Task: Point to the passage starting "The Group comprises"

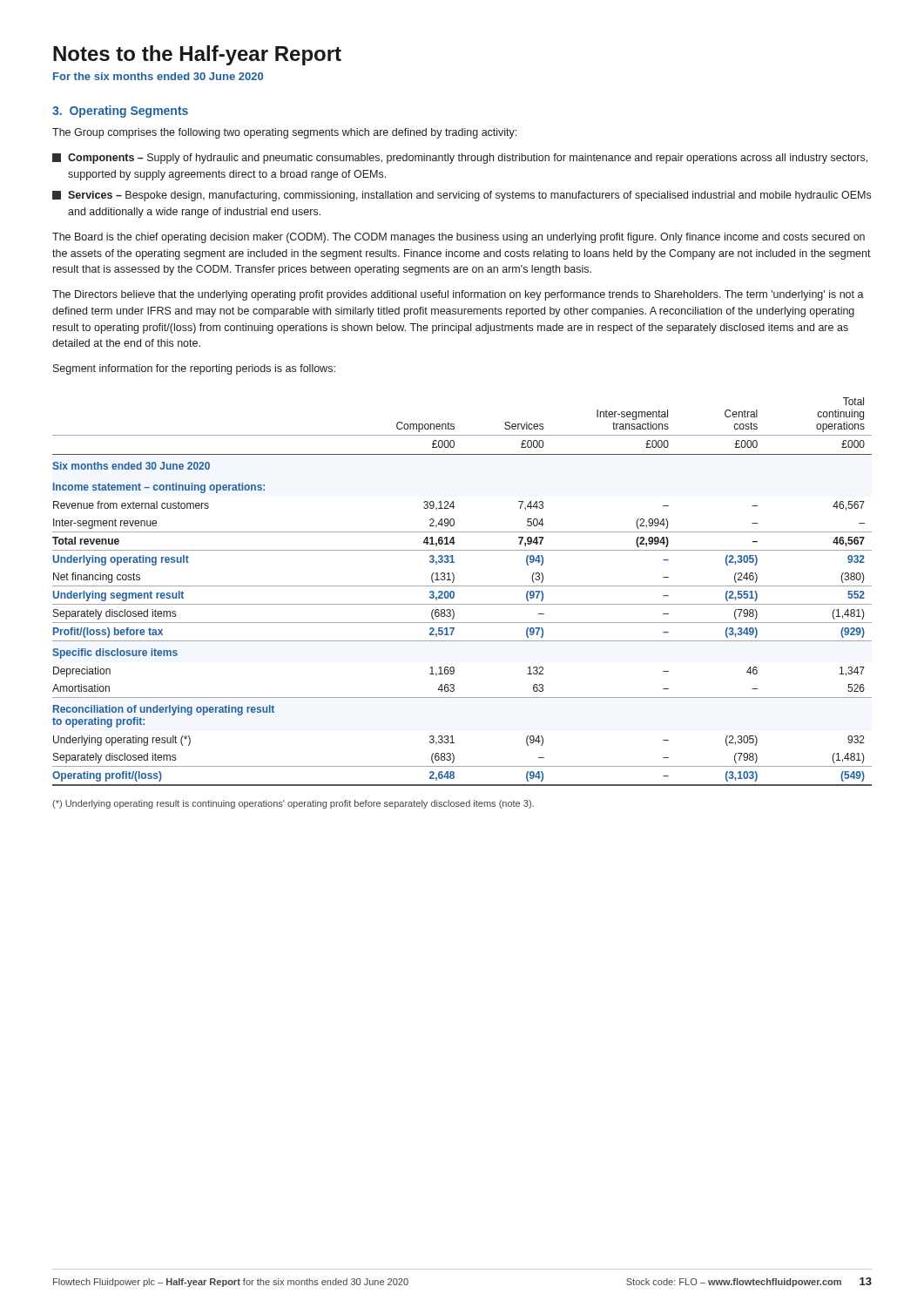Action: (462, 133)
